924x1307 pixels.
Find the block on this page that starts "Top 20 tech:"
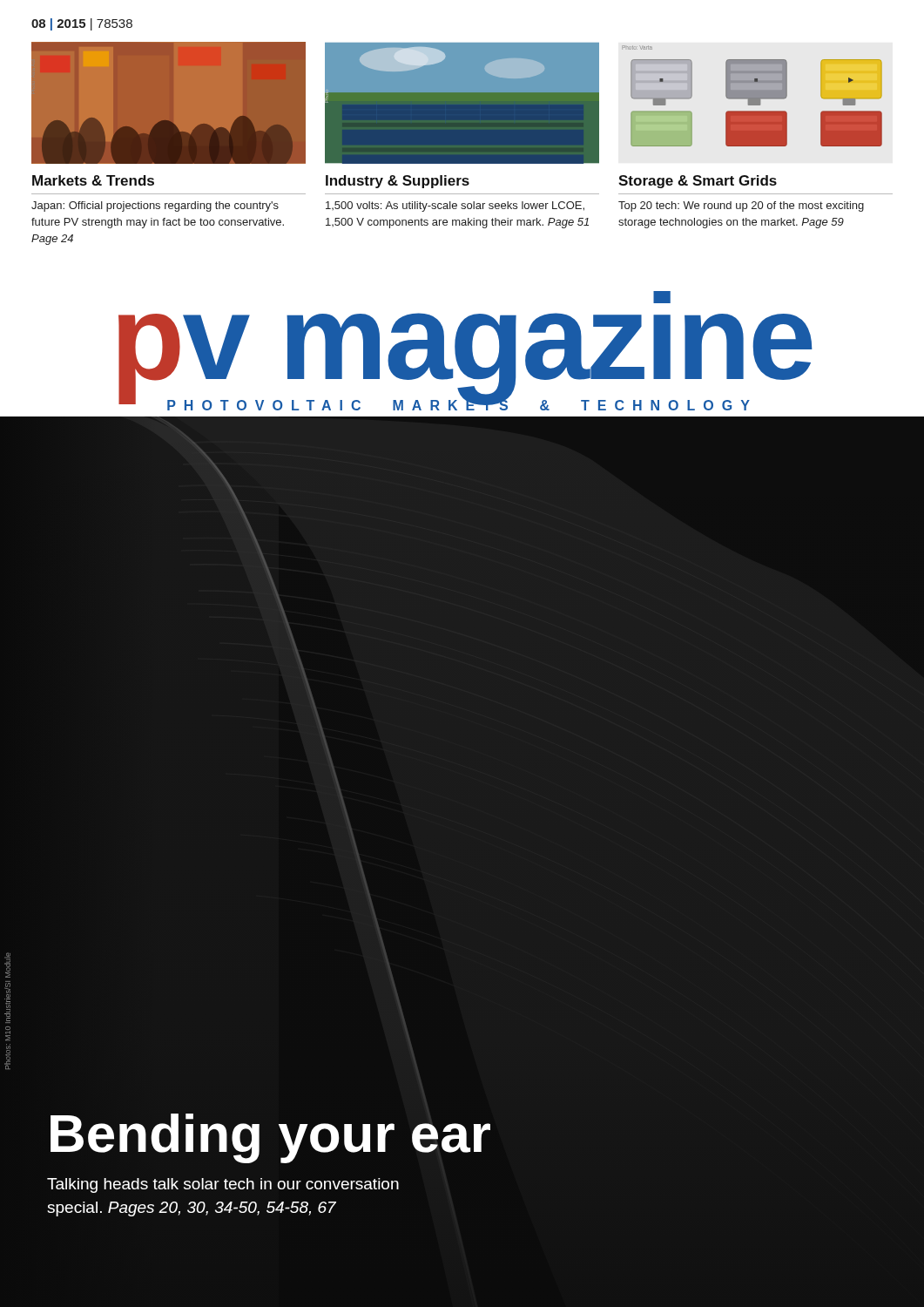[741, 213]
